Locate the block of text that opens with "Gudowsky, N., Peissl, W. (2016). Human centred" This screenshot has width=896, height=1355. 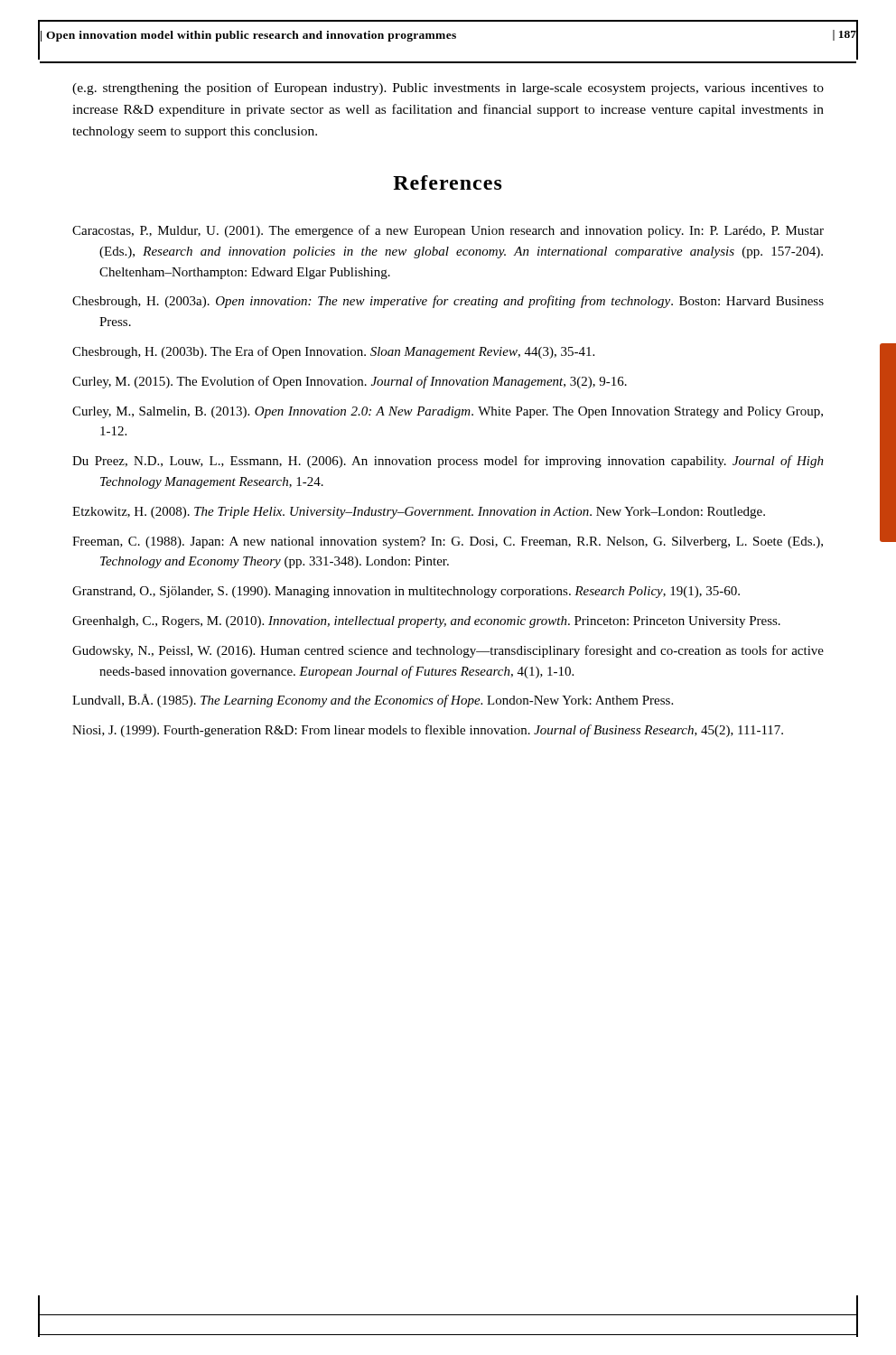[448, 660]
